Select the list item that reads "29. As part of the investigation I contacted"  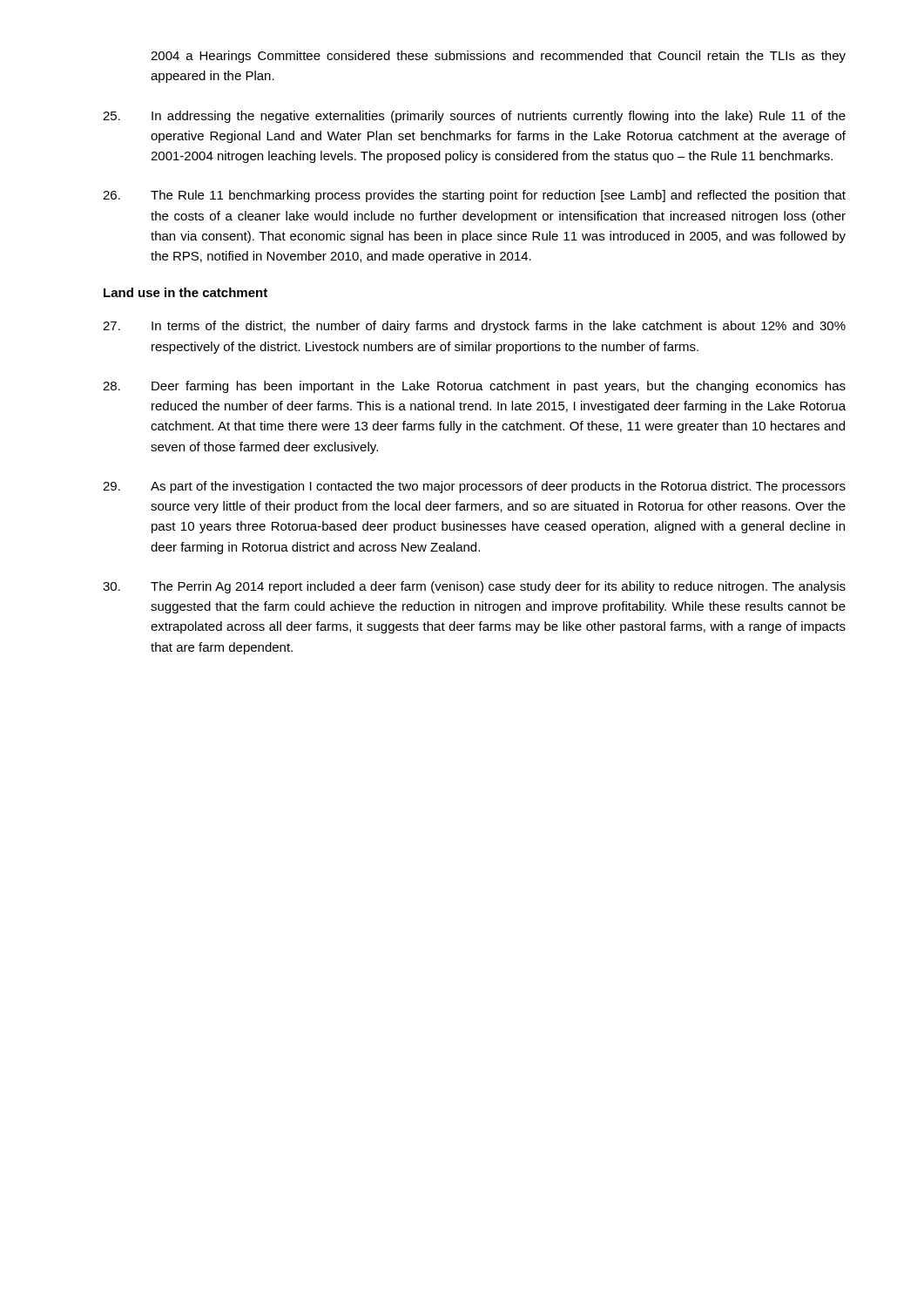point(474,516)
